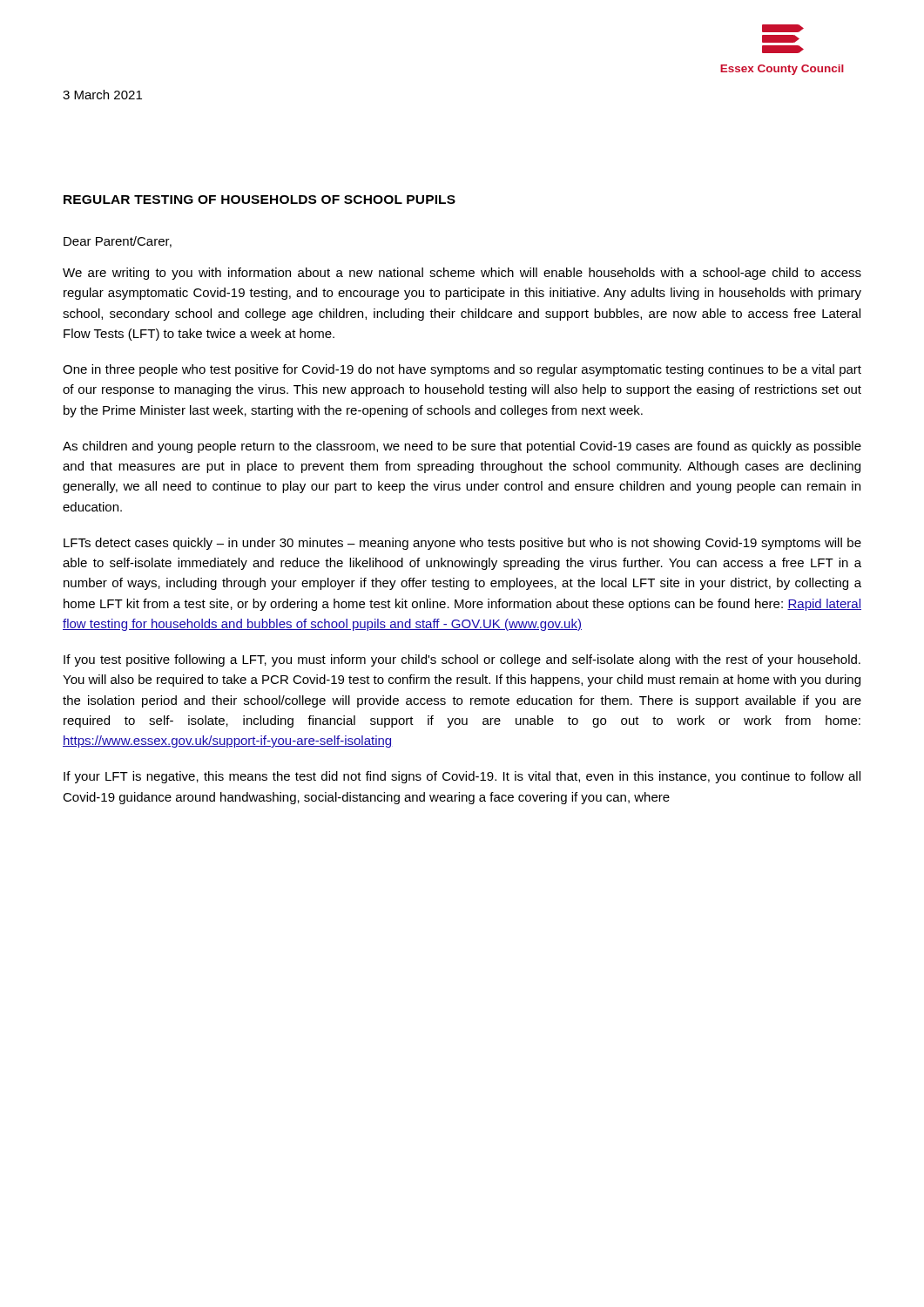Select the logo
Screen dimensions: 1307x924
[x=782, y=59]
